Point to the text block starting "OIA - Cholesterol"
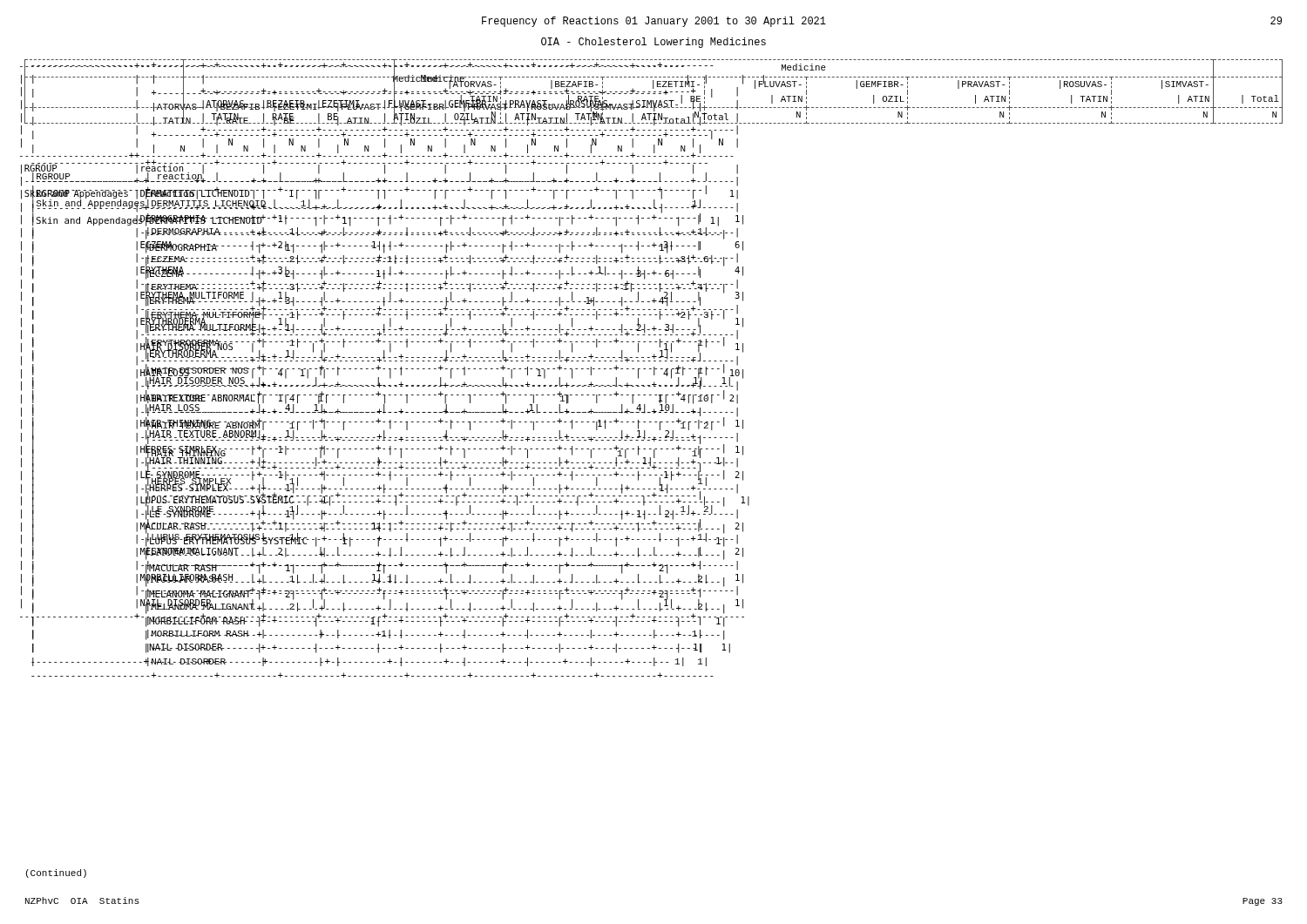 click(x=654, y=43)
